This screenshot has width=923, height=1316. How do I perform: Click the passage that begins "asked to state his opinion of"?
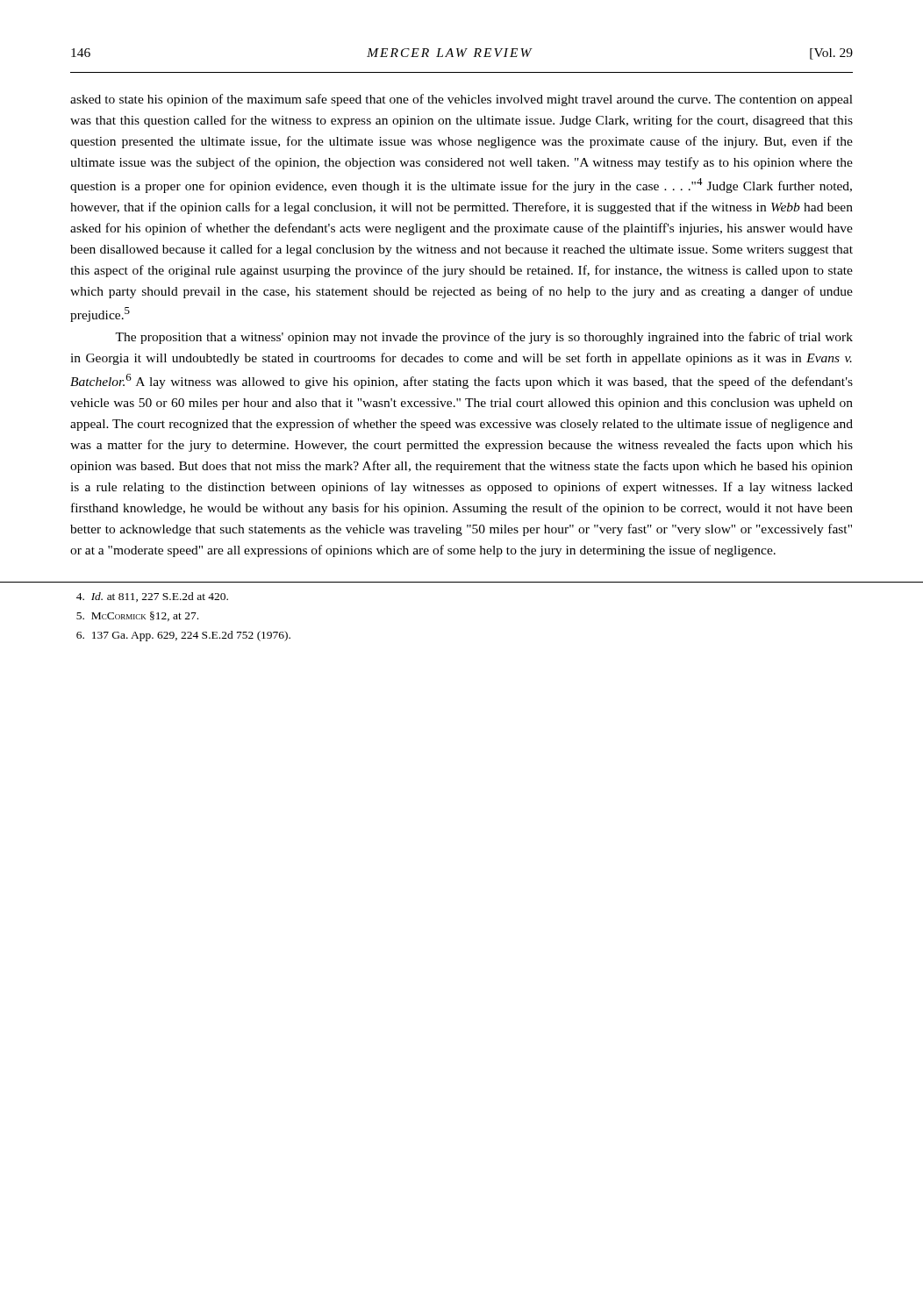(462, 207)
